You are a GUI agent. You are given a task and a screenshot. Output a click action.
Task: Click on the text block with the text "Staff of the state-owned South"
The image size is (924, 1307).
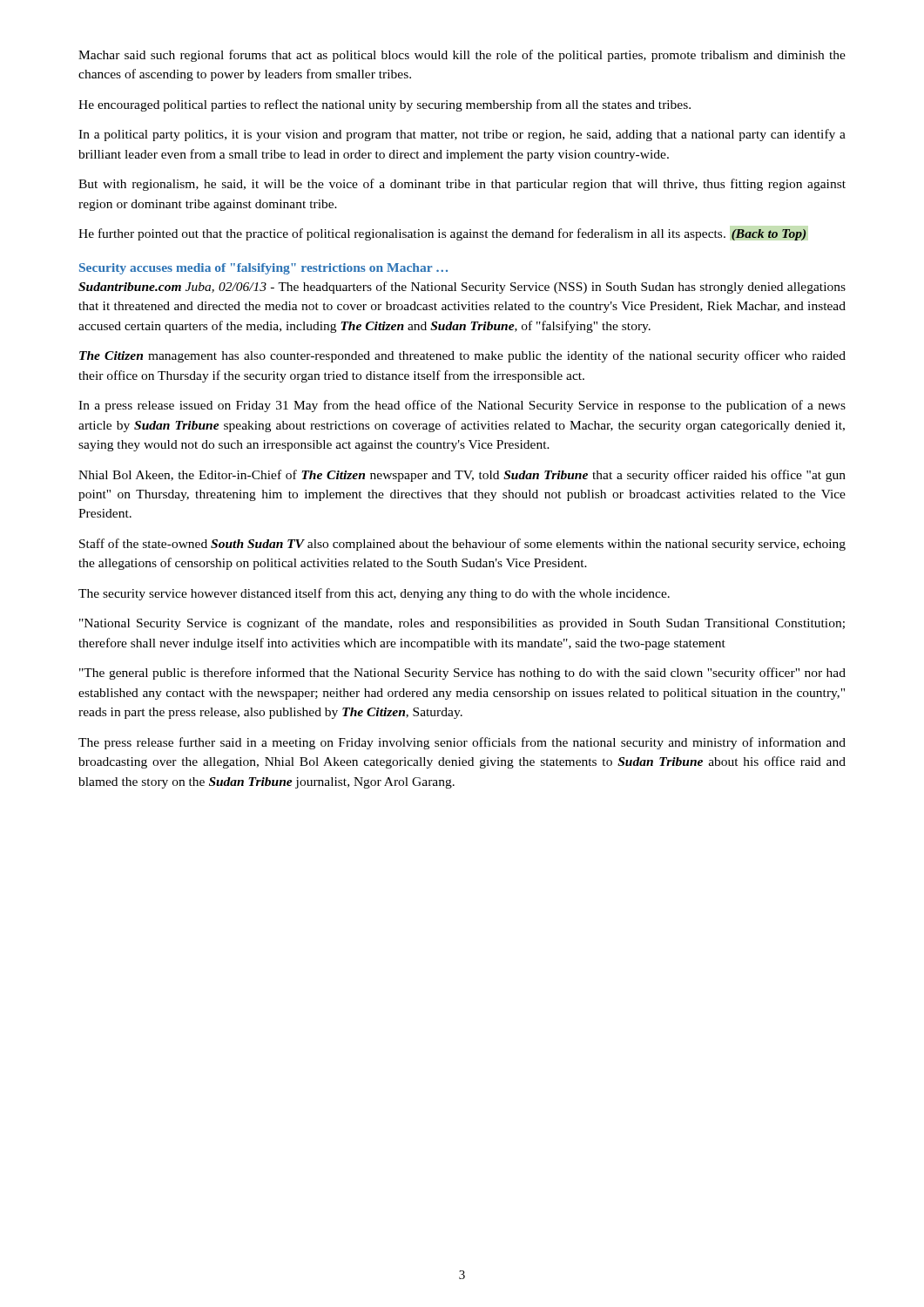pyautogui.click(x=462, y=553)
